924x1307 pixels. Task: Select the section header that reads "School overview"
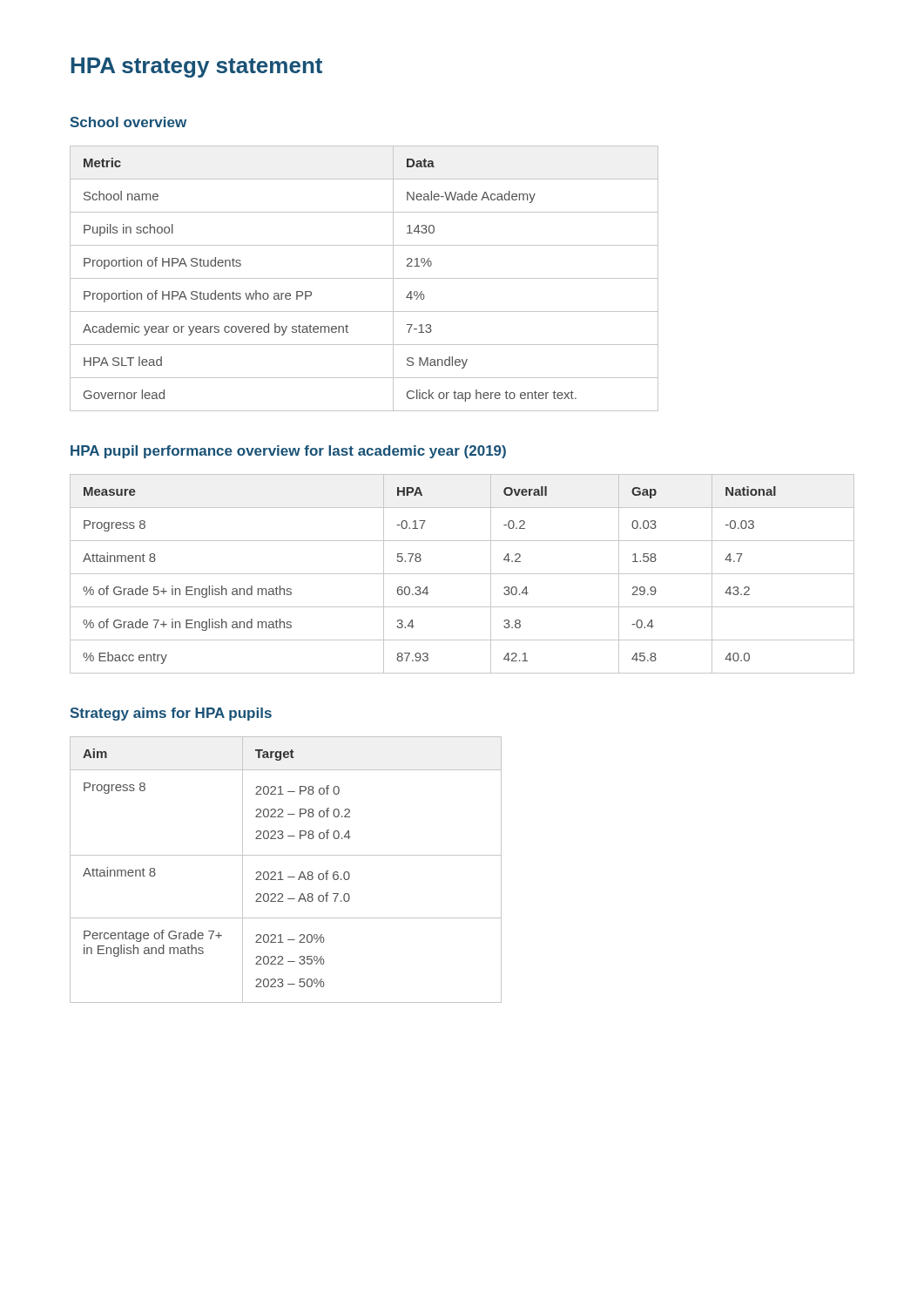[128, 123]
